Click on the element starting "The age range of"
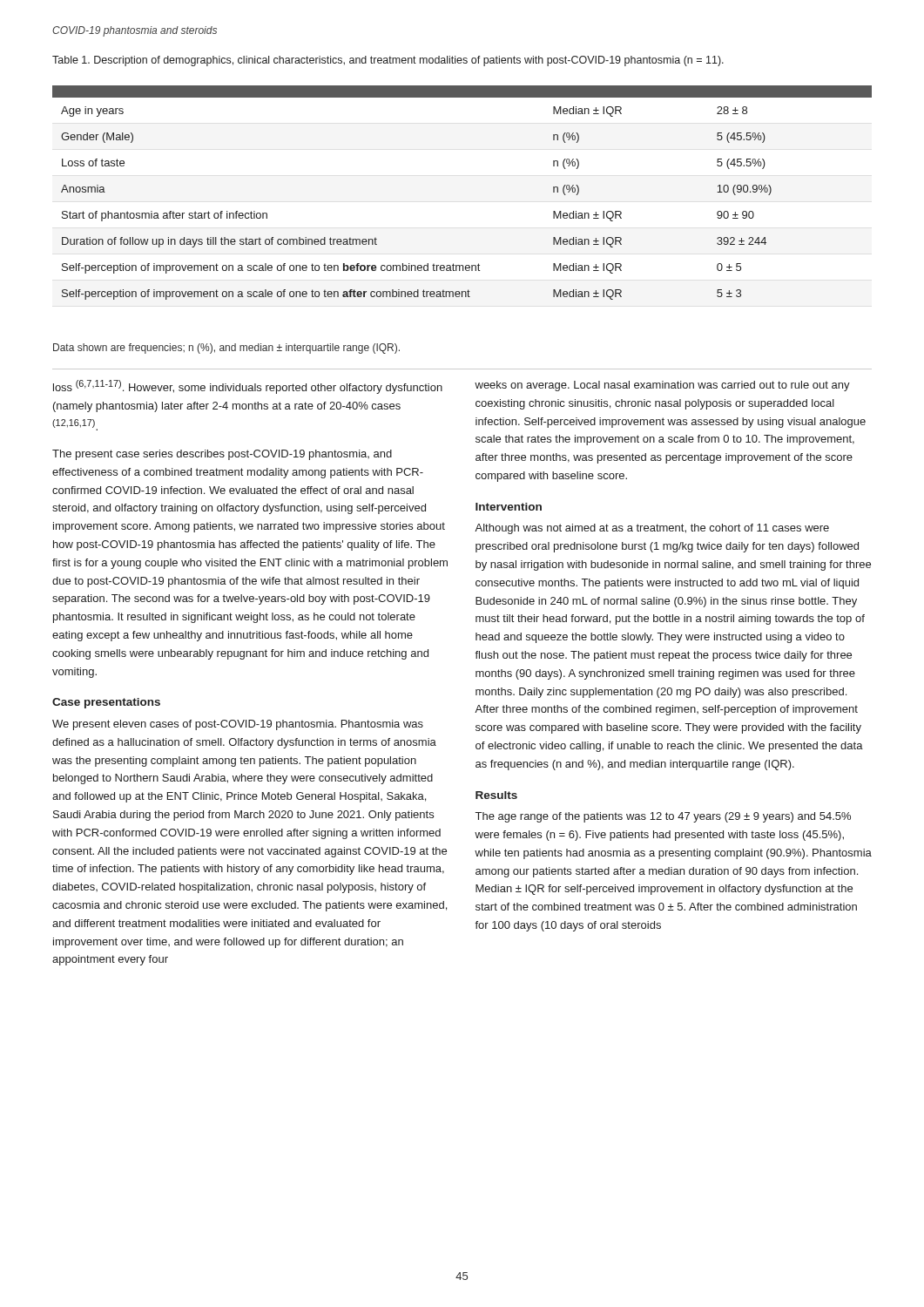Screen dimensions: 1307x924 (673, 870)
